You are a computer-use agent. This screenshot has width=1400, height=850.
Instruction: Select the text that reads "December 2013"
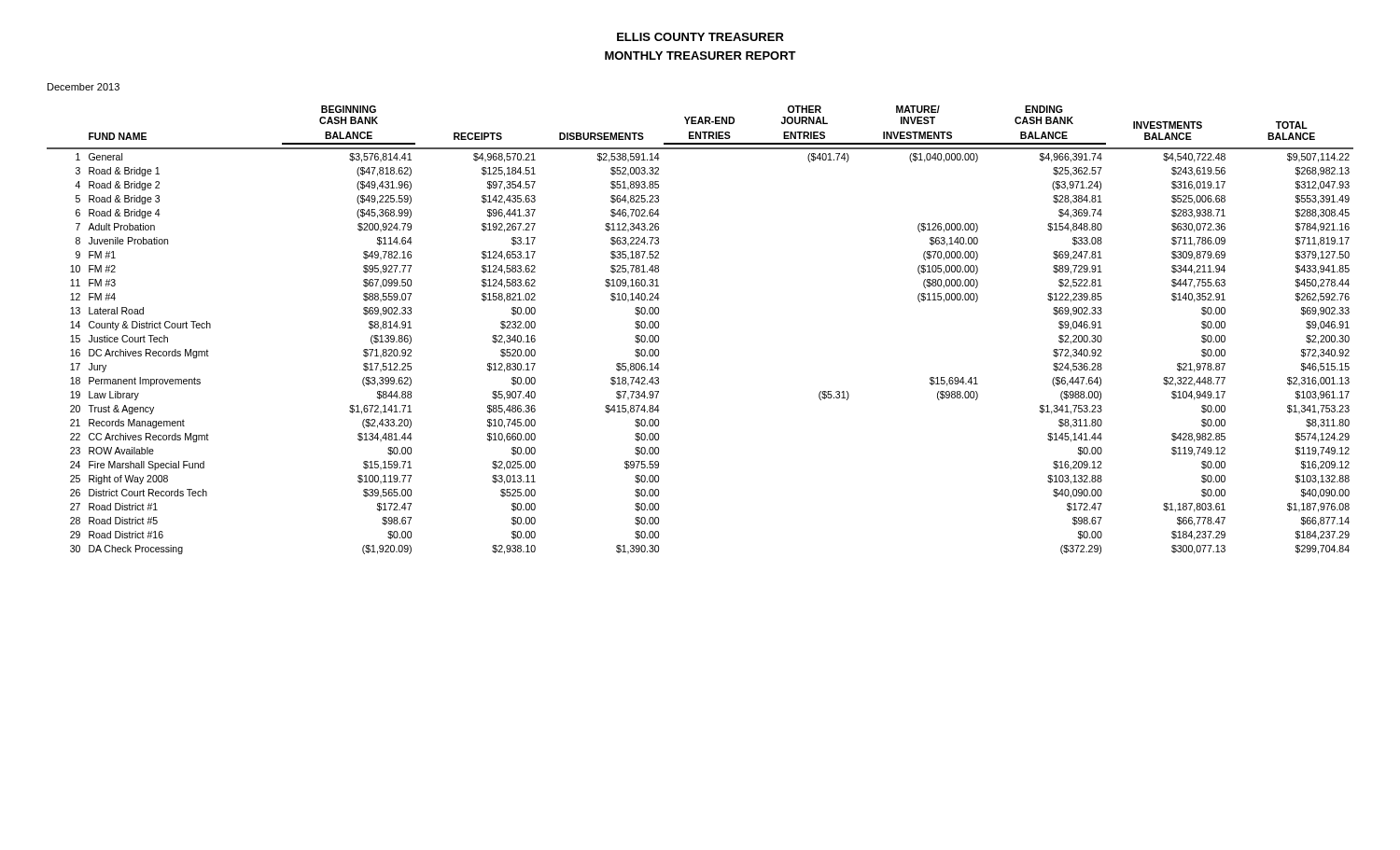click(83, 87)
